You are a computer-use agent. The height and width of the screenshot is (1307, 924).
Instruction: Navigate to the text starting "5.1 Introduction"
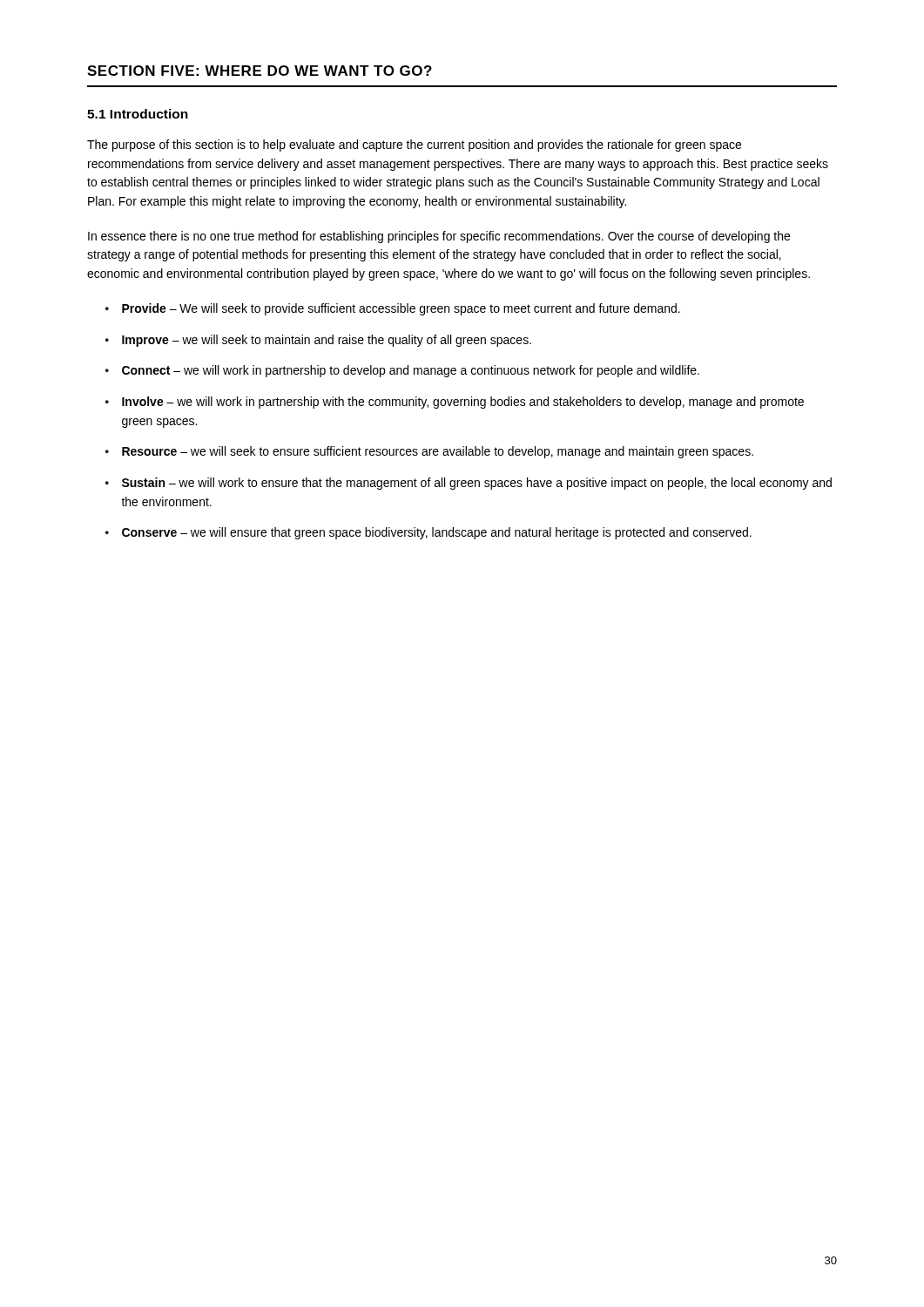tap(138, 114)
